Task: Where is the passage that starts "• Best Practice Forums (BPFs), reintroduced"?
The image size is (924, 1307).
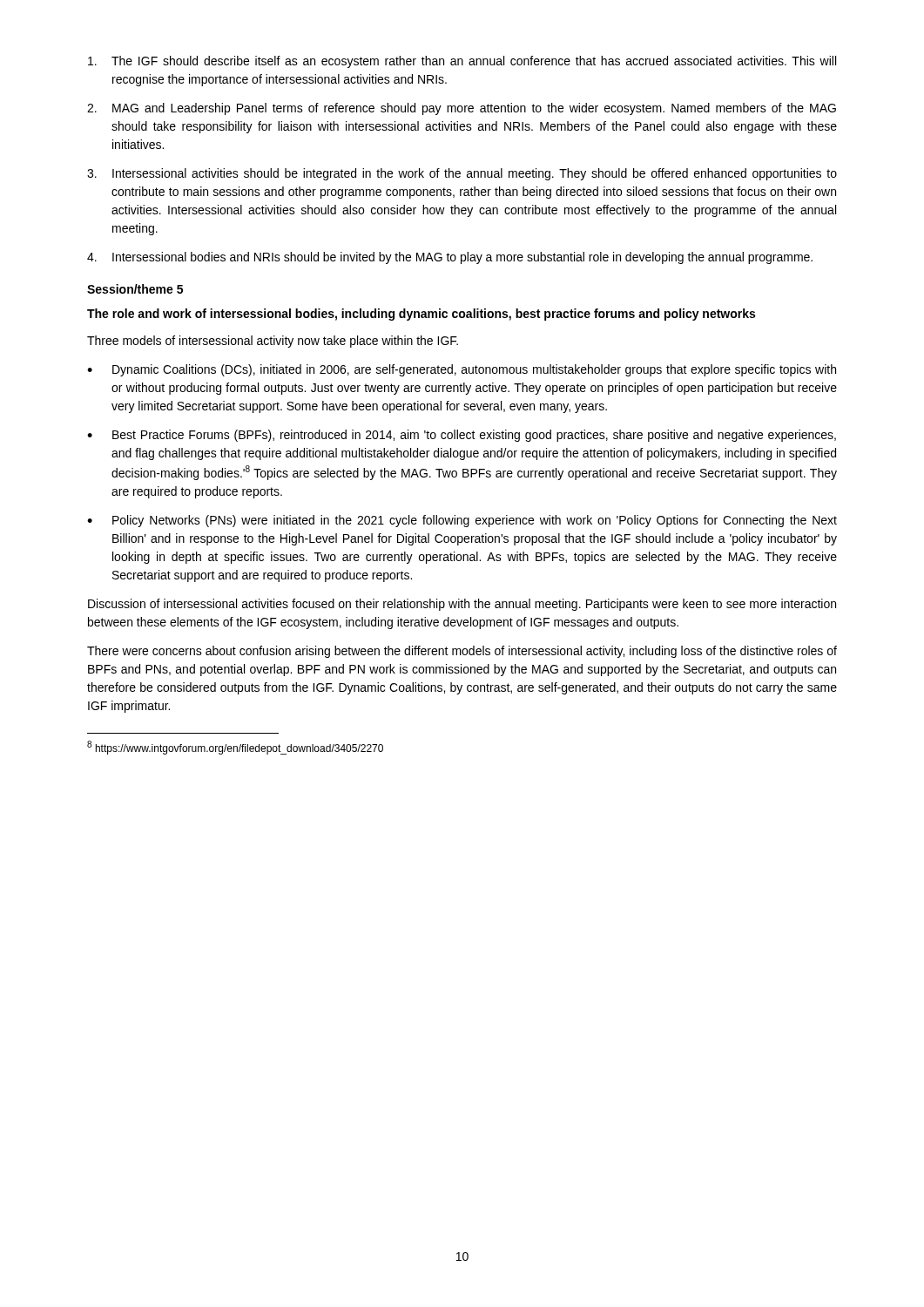Action: click(462, 463)
